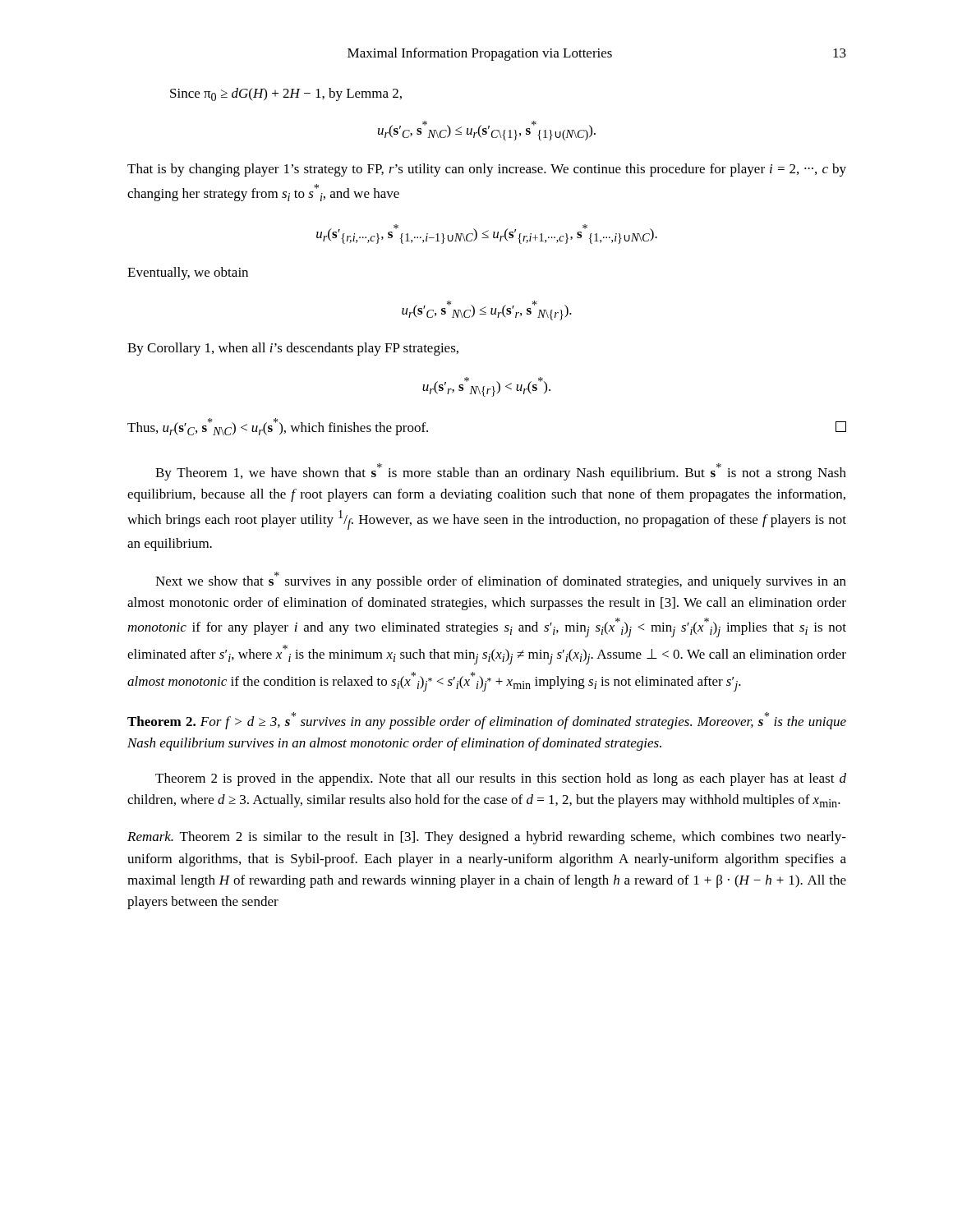Image resolution: width=953 pixels, height=1232 pixels.
Task: Select the block starting "Eventually, we obtain"
Action: 188,272
